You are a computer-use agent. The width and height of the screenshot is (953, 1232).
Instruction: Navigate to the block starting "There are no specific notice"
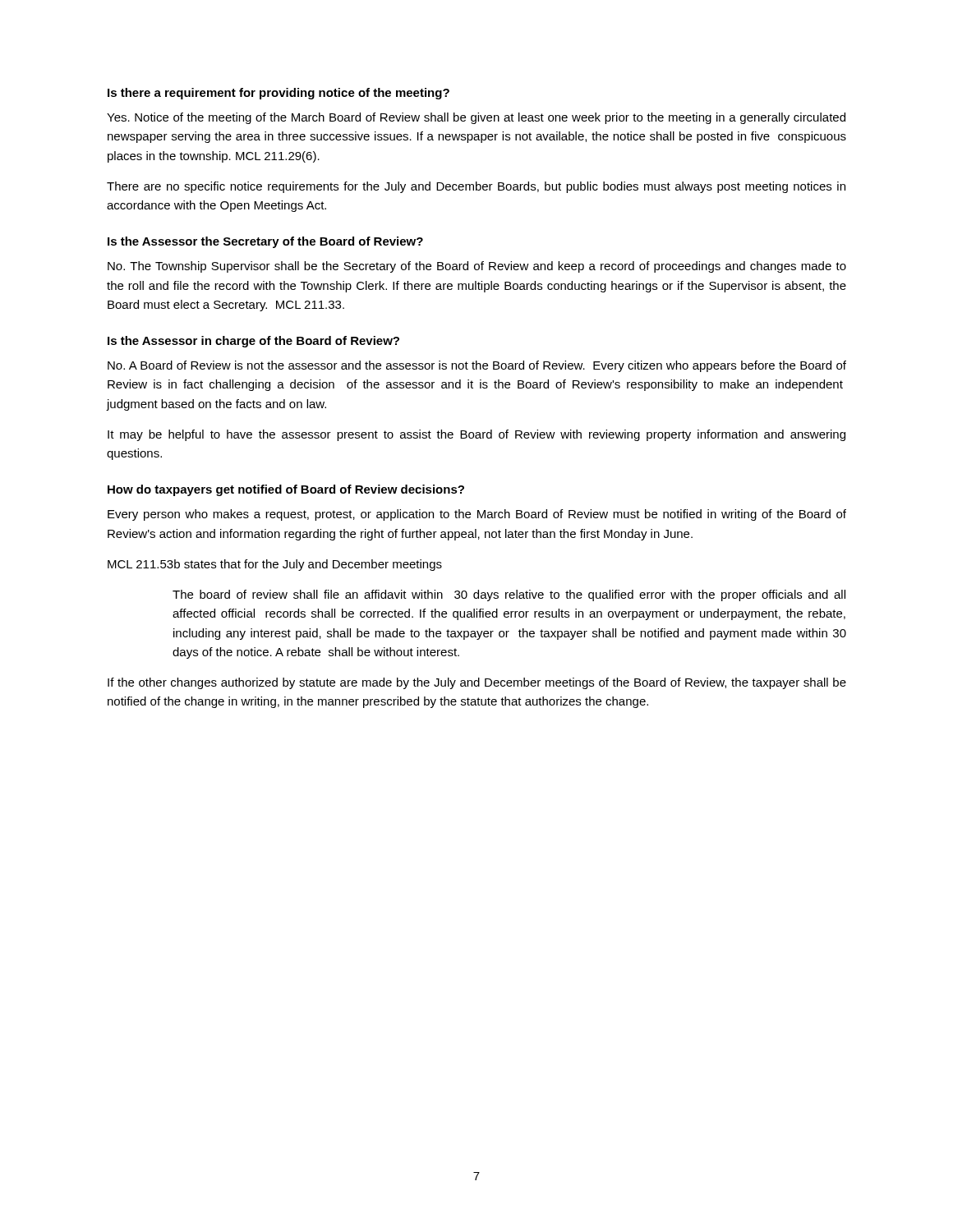tap(476, 195)
